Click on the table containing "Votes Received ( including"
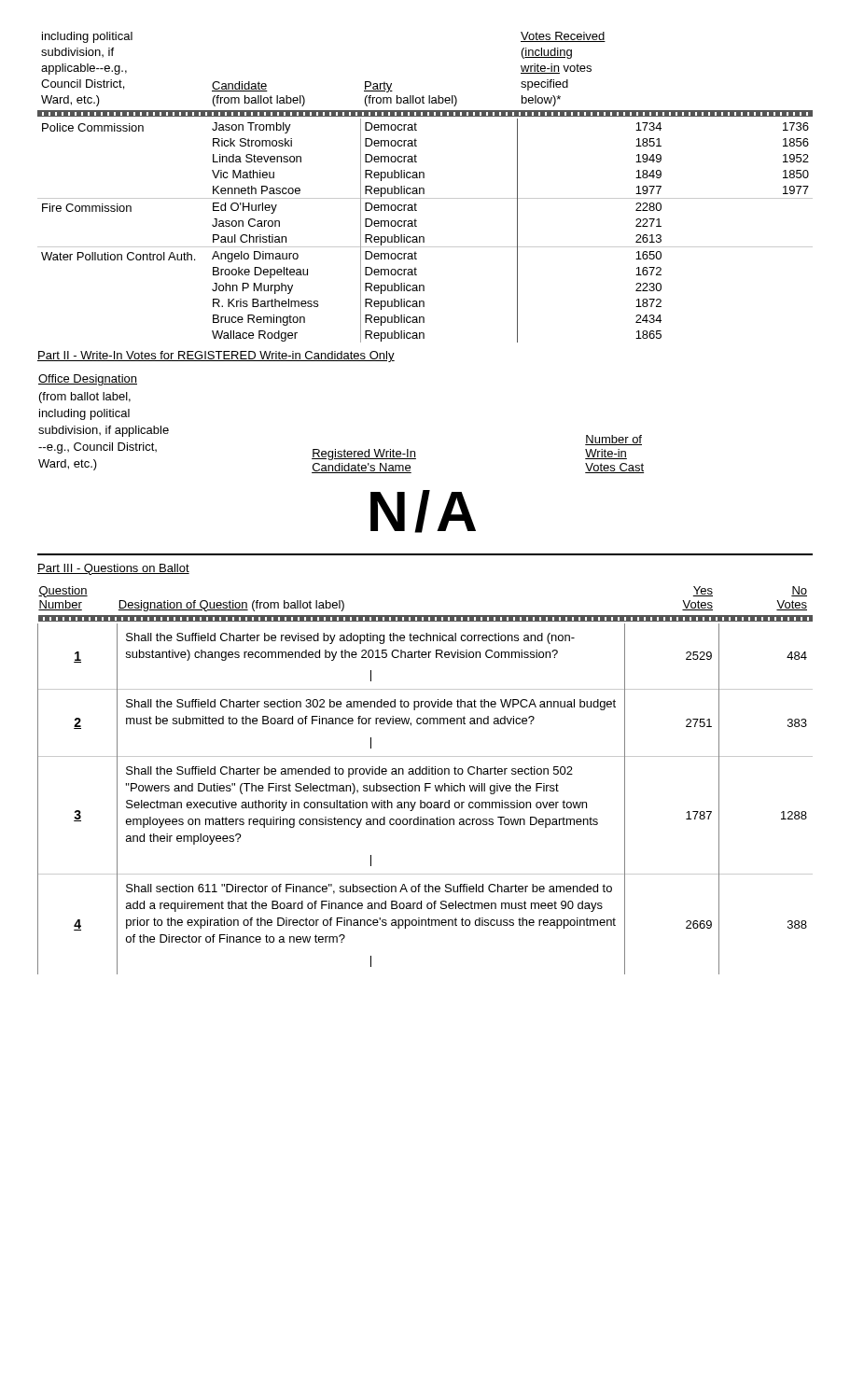 point(425,186)
